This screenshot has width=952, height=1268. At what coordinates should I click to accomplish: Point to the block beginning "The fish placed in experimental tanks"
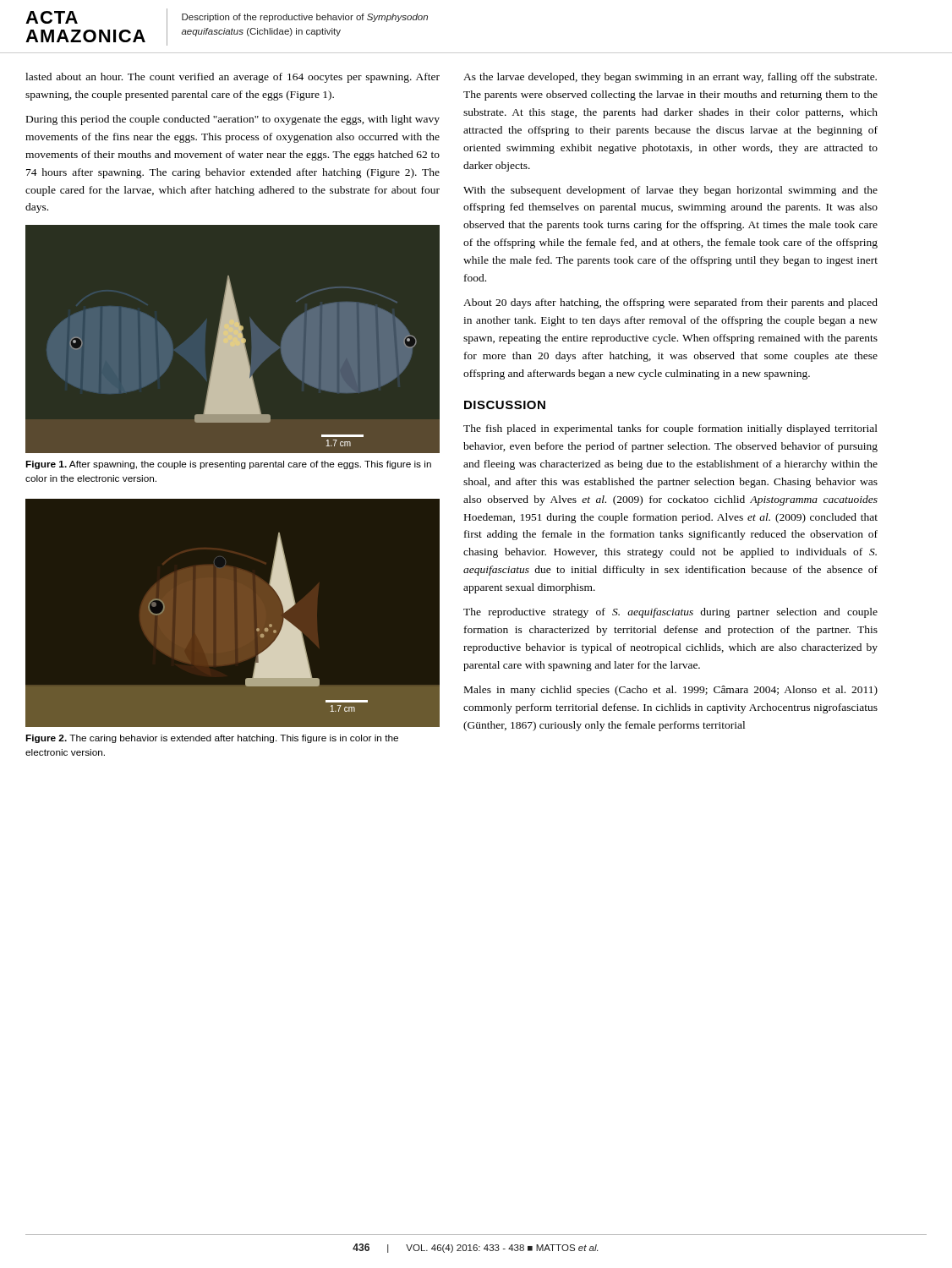click(670, 509)
